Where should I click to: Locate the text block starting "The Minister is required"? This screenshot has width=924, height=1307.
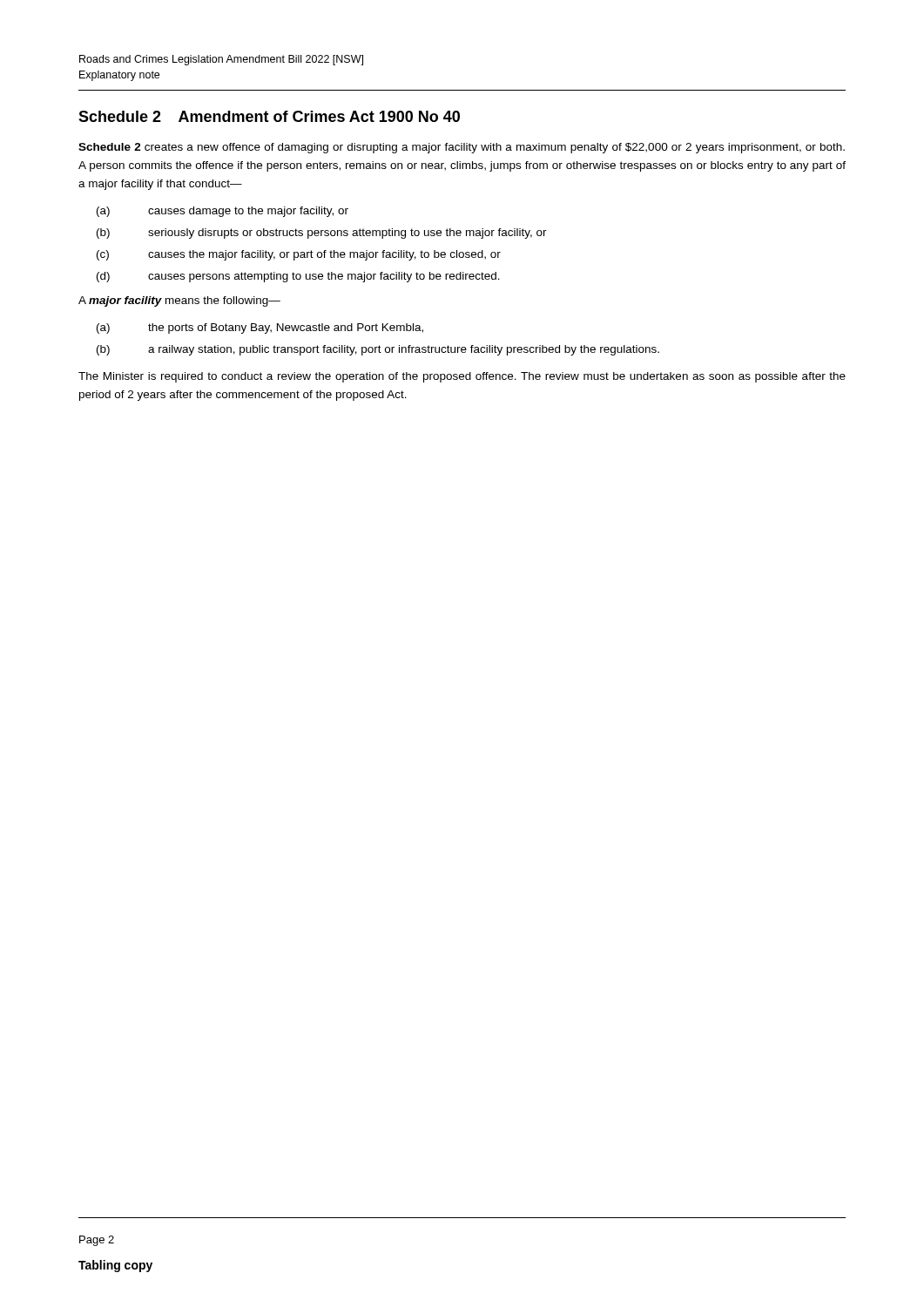pos(462,386)
